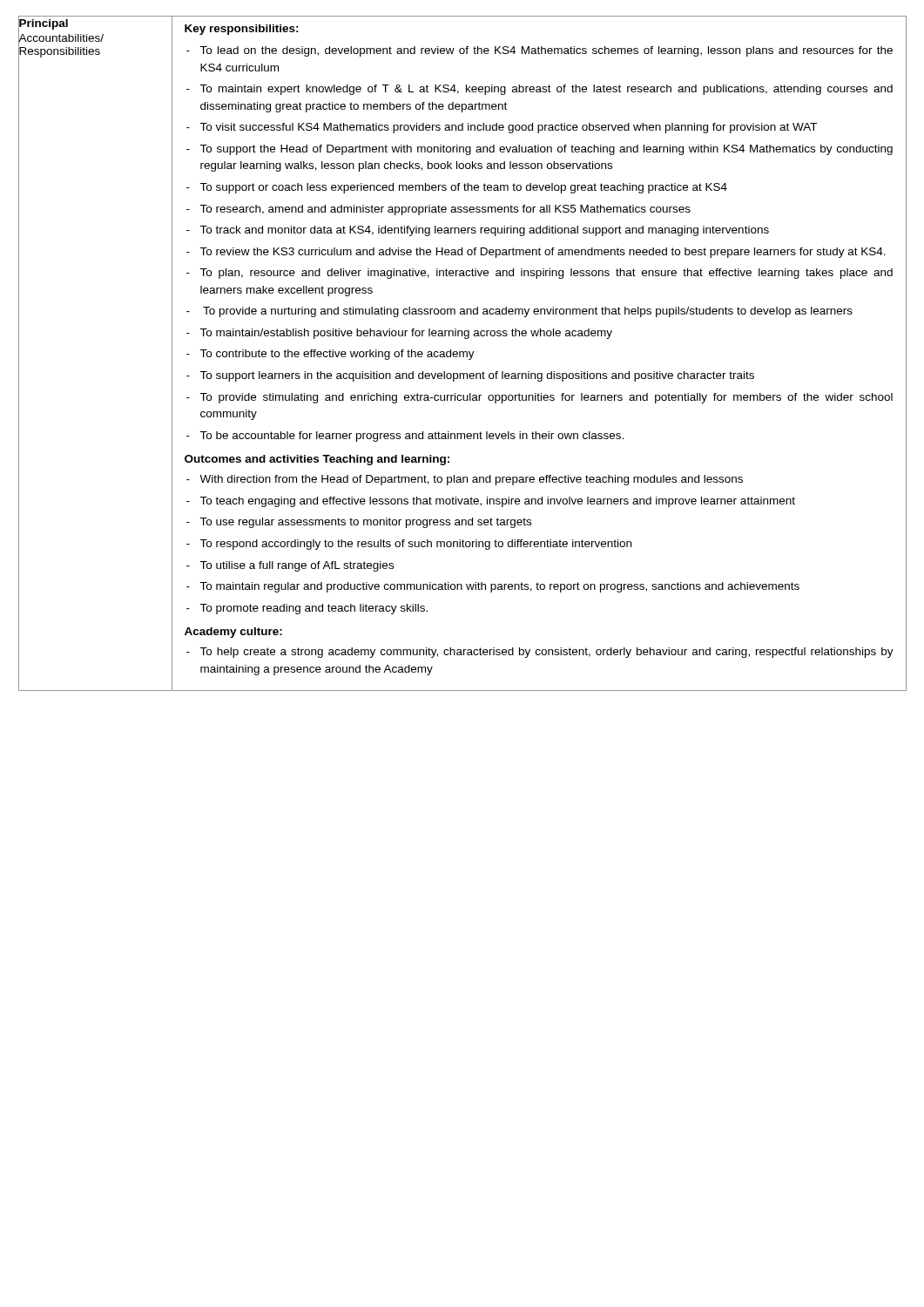
Task: Where is the passage that starts "To maintain regular"?
Action: click(500, 586)
